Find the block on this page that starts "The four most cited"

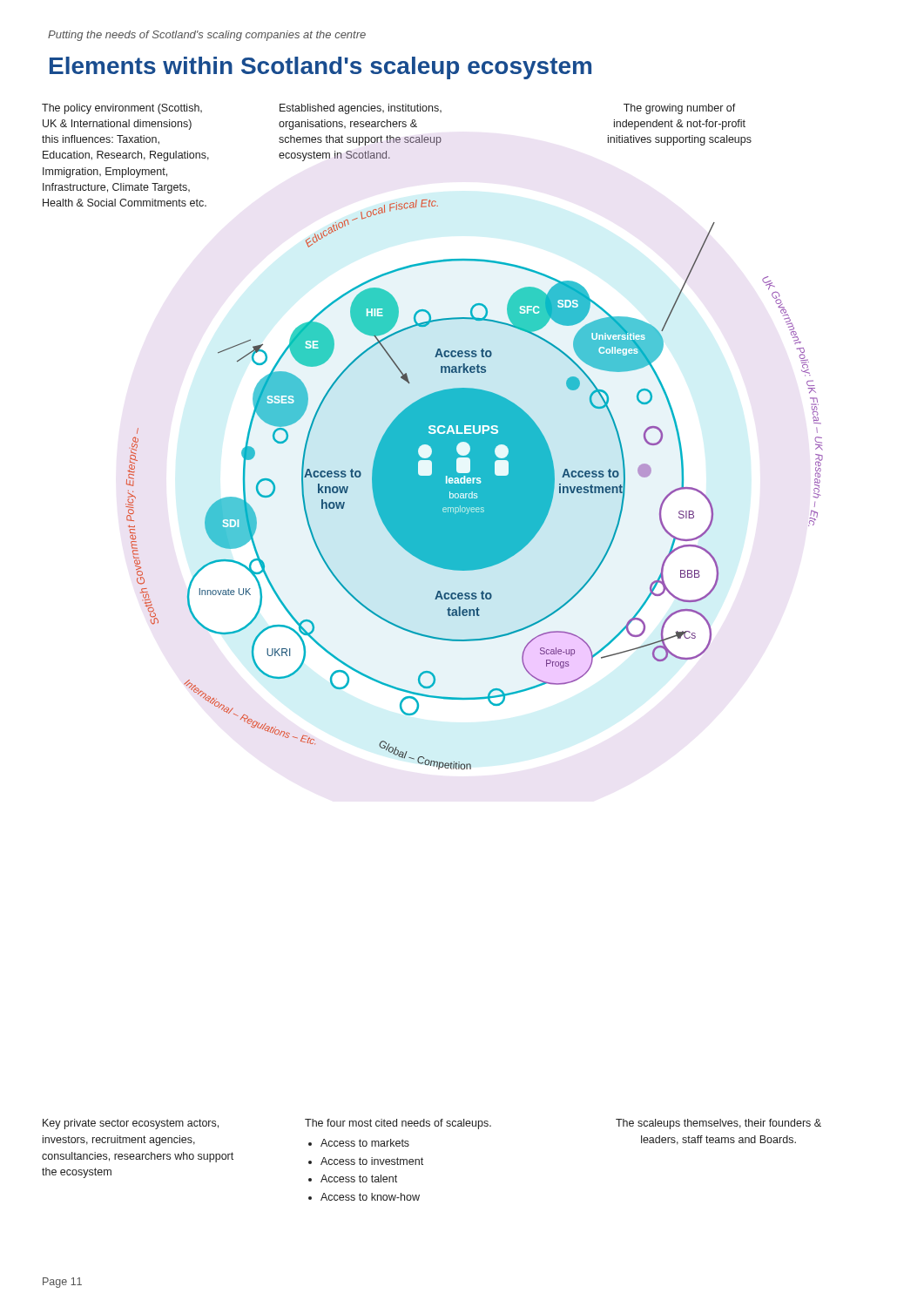click(401, 1161)
